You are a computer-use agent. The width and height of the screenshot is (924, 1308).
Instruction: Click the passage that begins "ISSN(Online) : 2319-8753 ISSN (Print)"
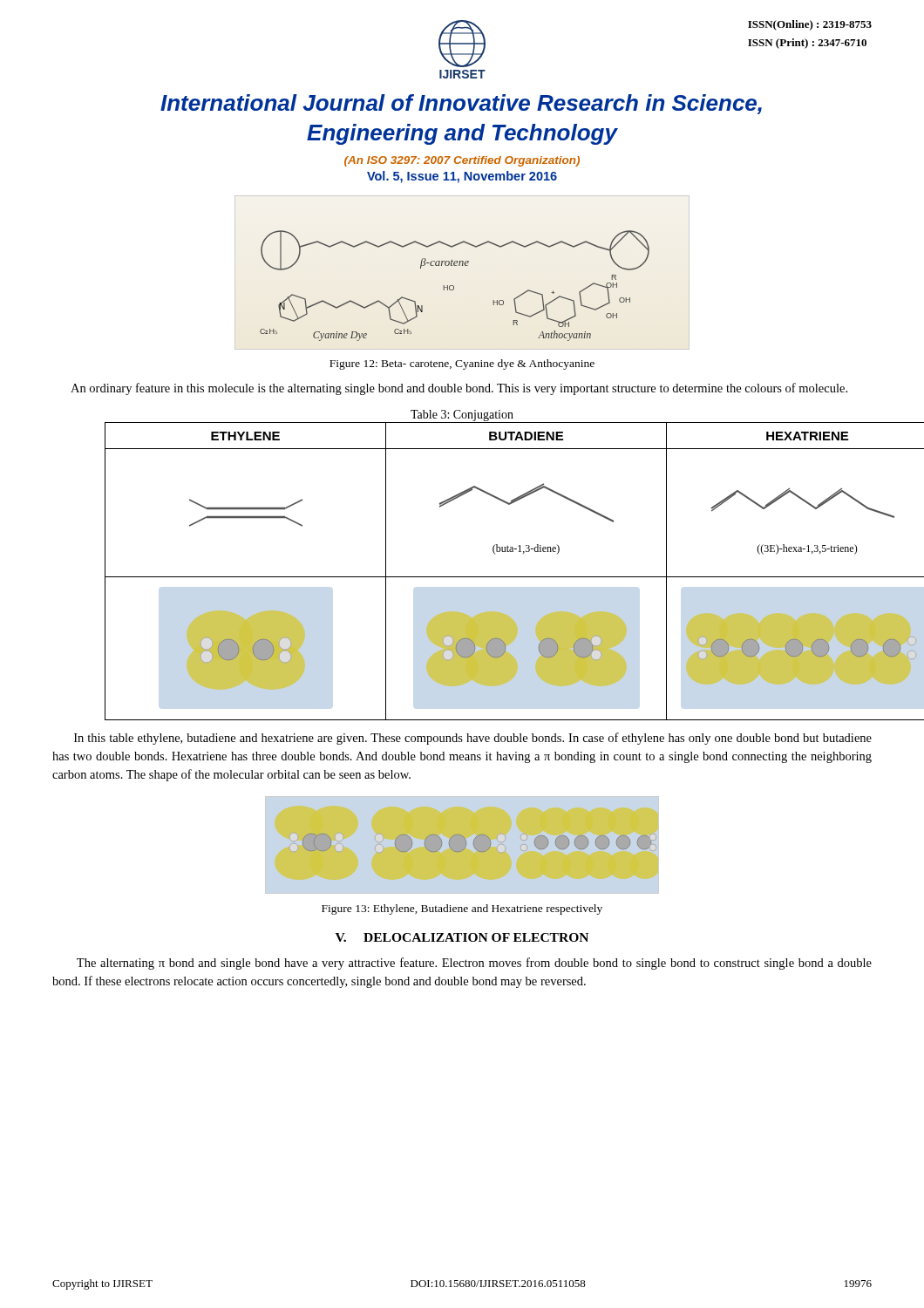pyautogui.click(x=810, y=33)
